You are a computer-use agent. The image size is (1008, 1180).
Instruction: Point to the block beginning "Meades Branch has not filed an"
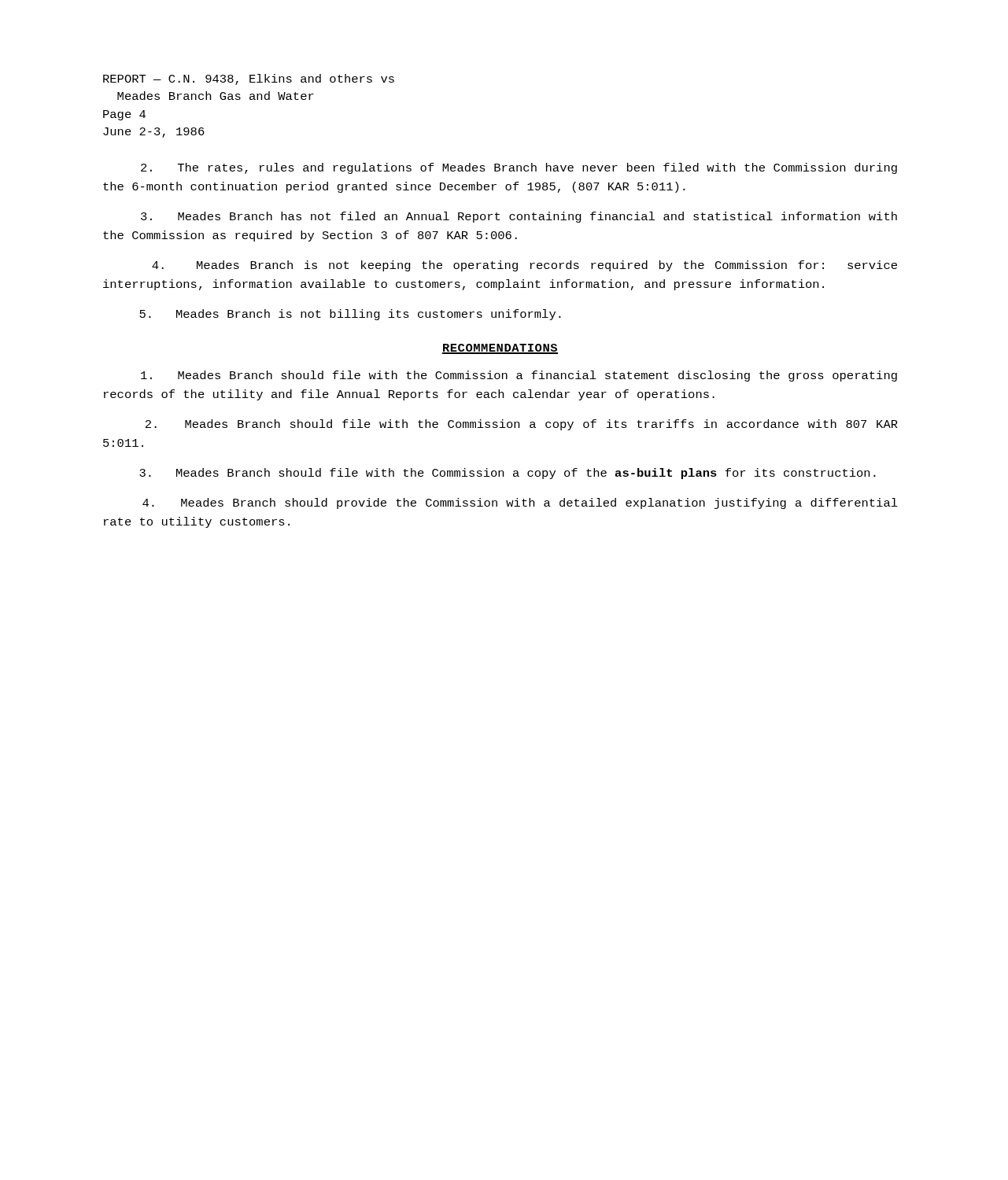[500, 226]
